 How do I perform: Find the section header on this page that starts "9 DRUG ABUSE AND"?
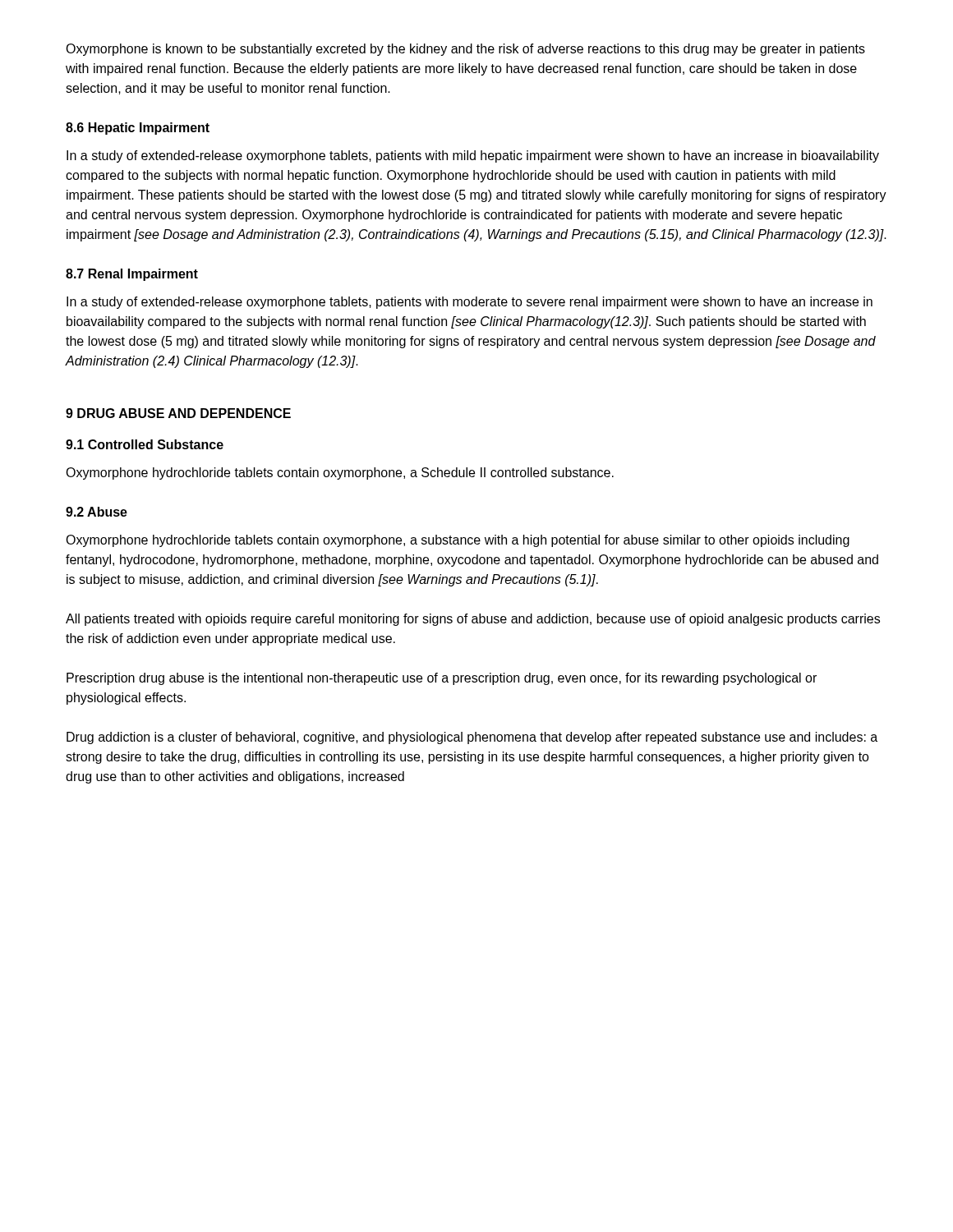pyautogui.click(x=178, y=414)
